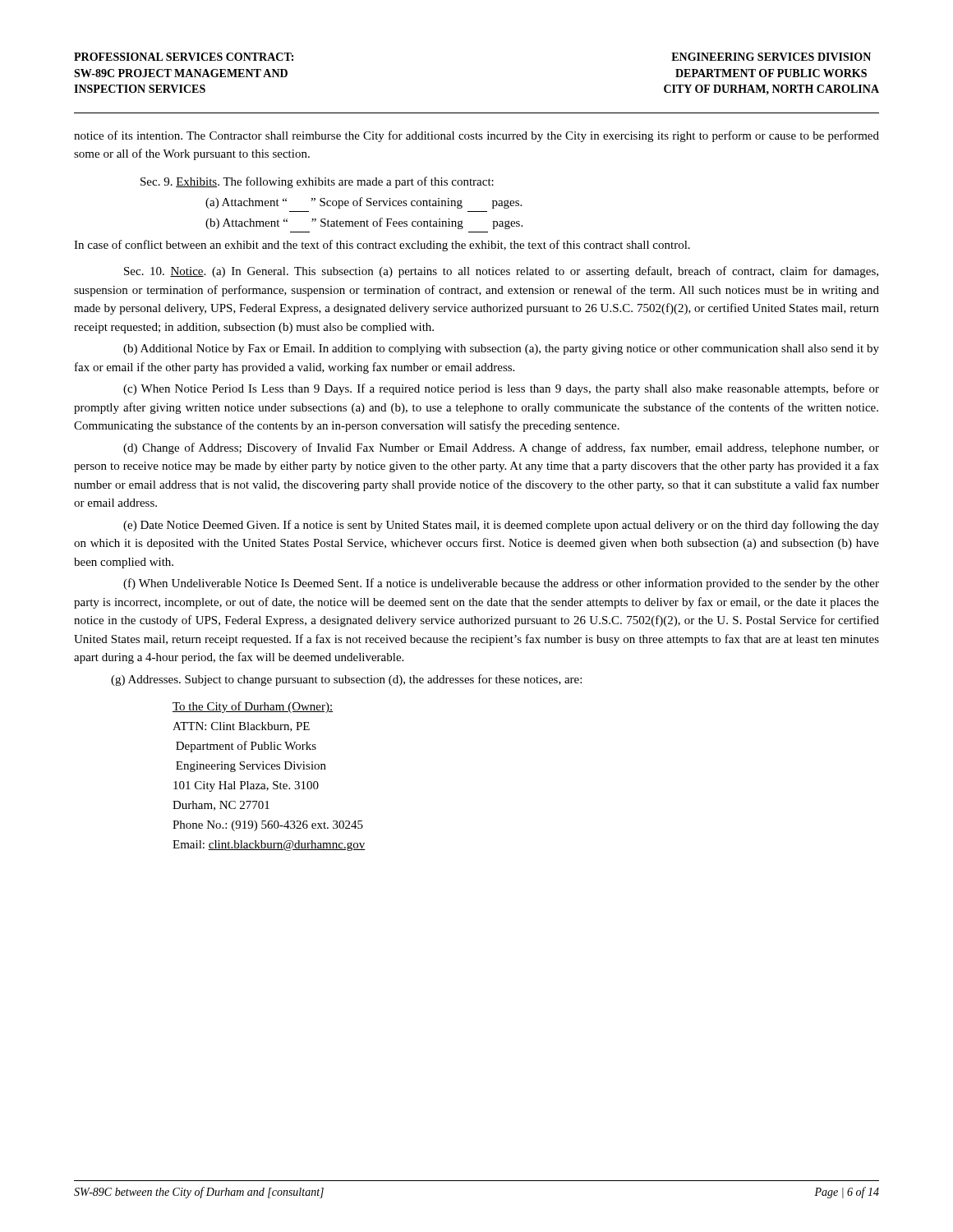Click on the text block with the text "(d) Change of Address; Discovery of Invalid"

point(476,475)
